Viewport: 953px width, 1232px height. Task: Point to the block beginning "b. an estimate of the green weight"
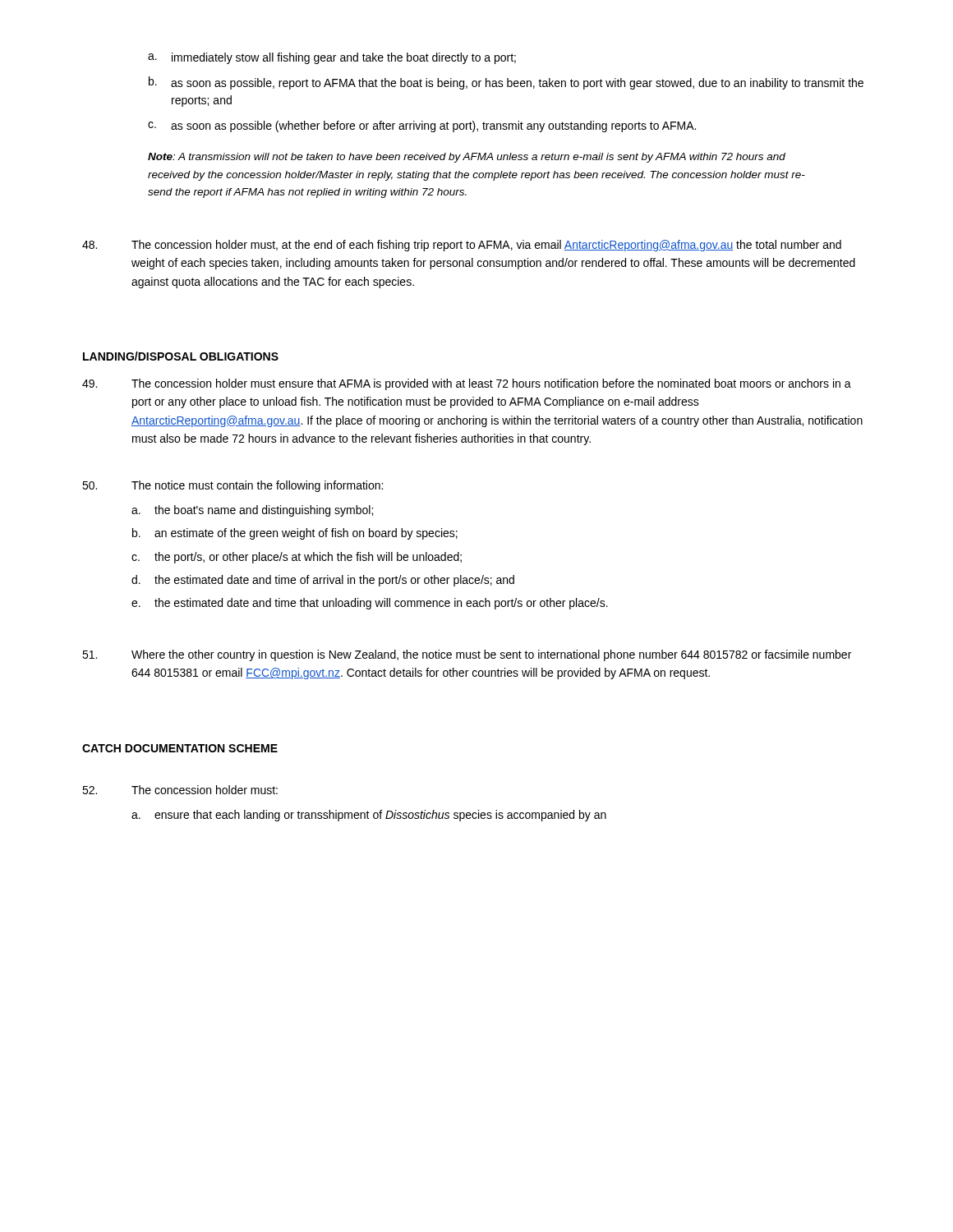[295, 534]
